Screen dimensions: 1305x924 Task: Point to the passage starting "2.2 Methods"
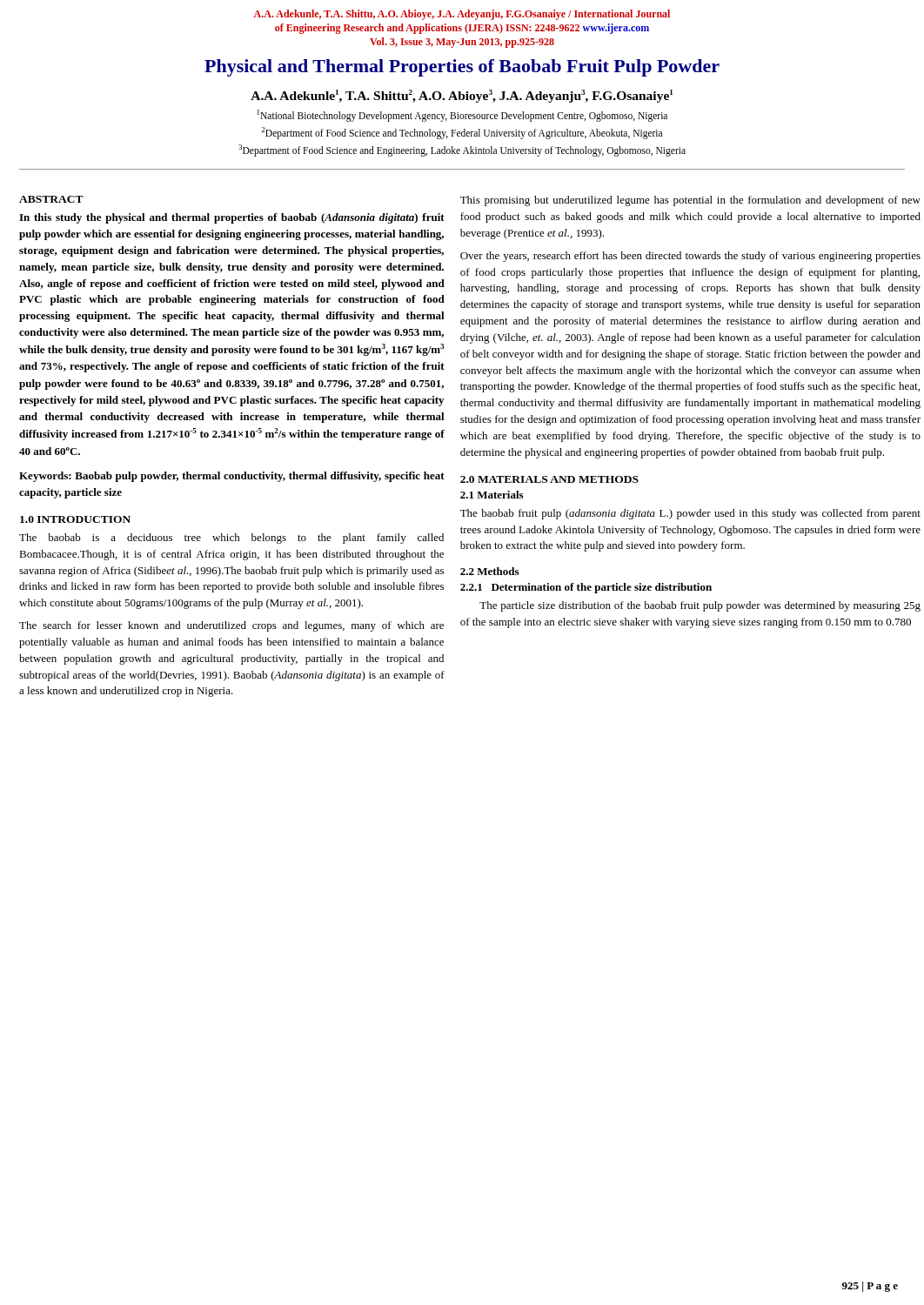(489, 571)
